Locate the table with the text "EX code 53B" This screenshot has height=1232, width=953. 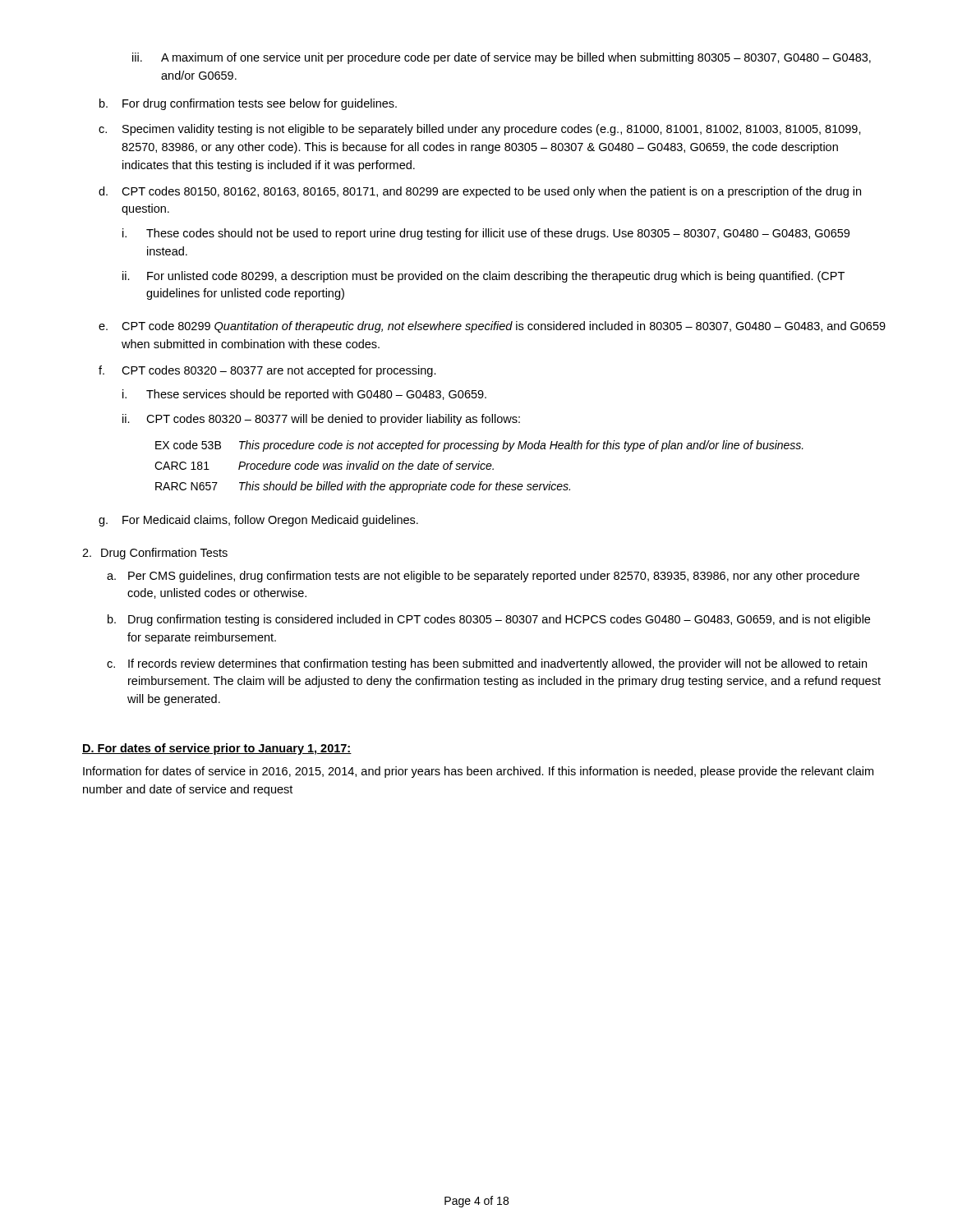point(517,466)
